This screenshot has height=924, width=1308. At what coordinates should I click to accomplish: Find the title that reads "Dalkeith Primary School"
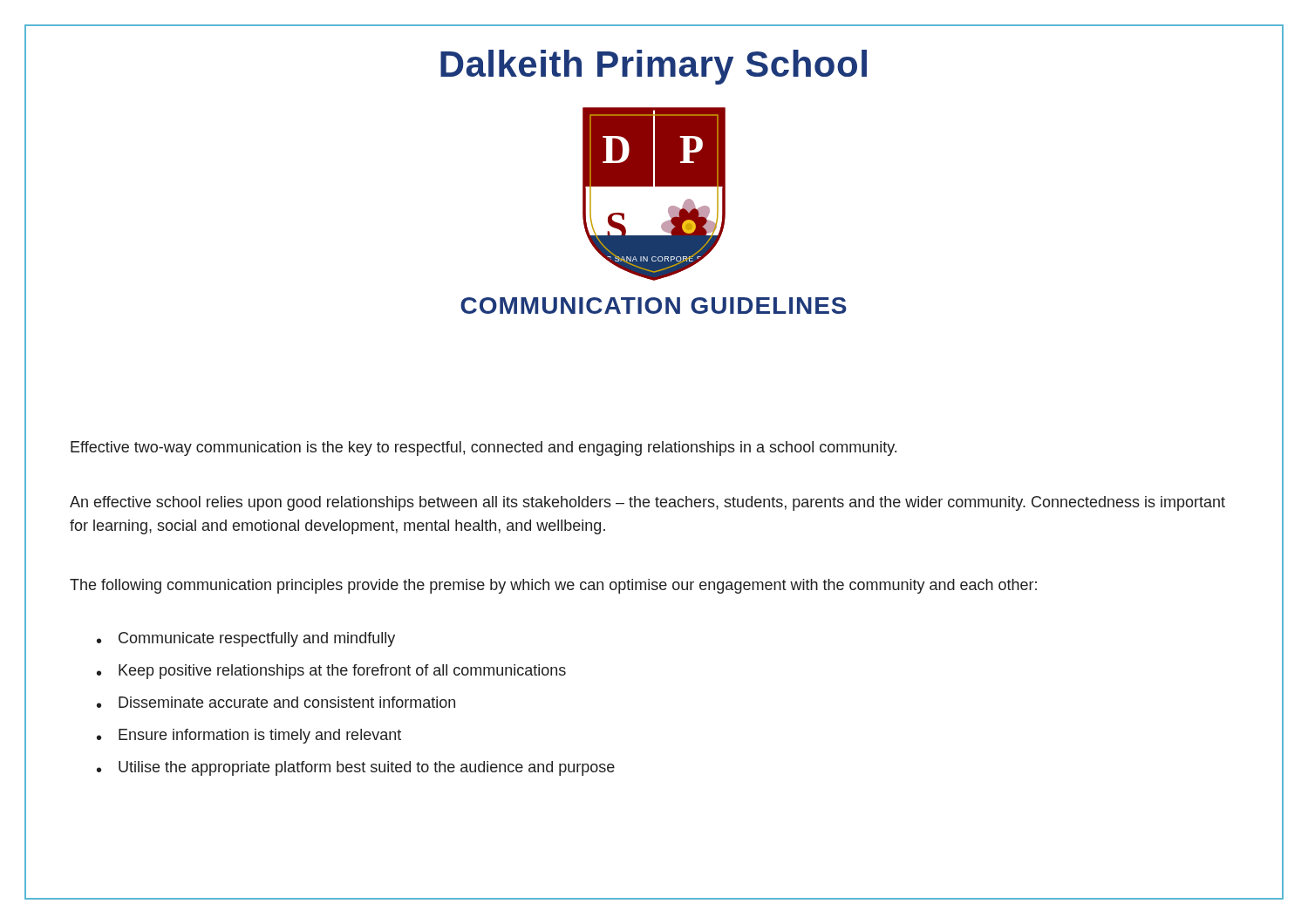[654, 64]
